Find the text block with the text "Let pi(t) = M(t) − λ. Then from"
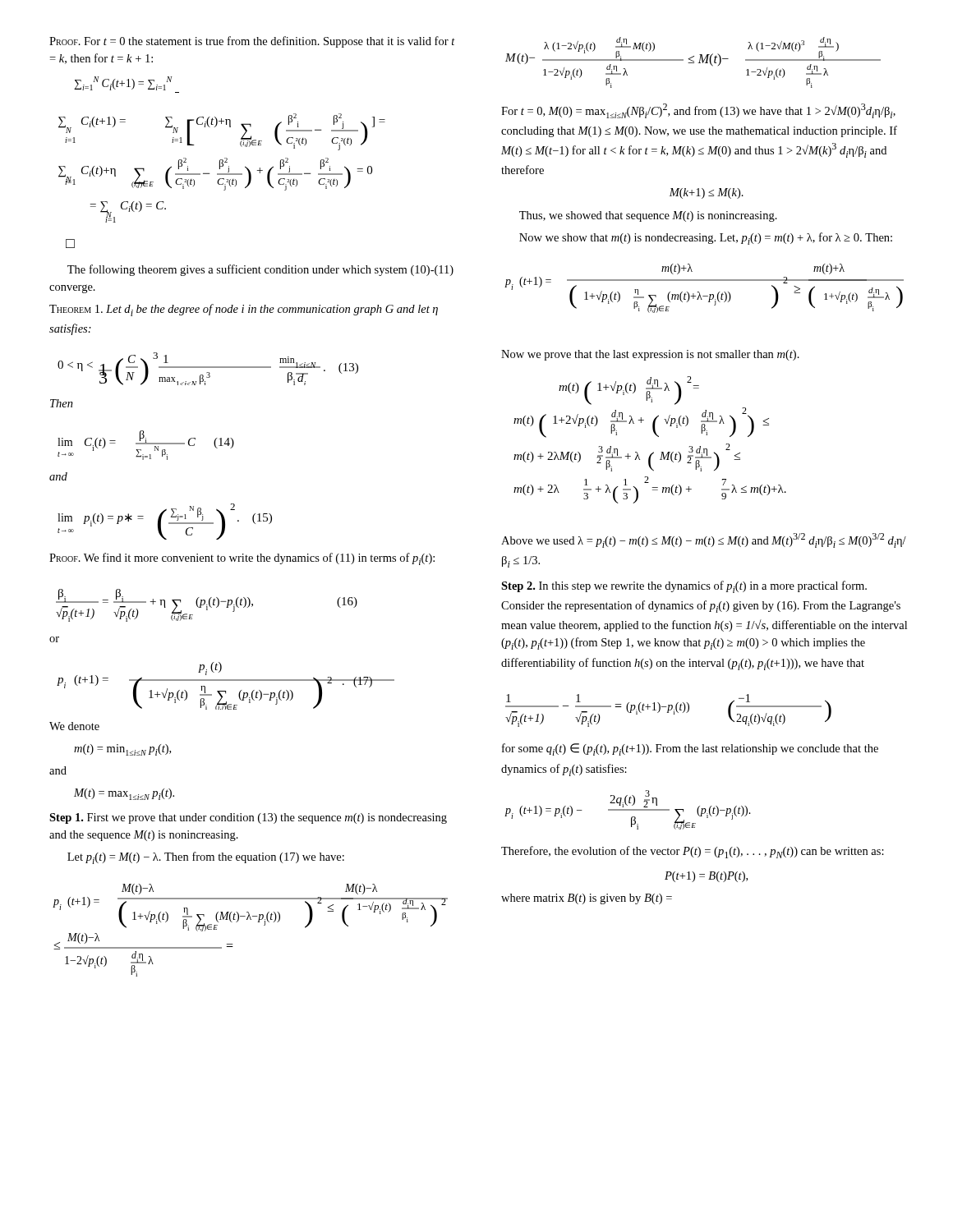Viewport: 953px width, 1232px height. pos(255,859)
